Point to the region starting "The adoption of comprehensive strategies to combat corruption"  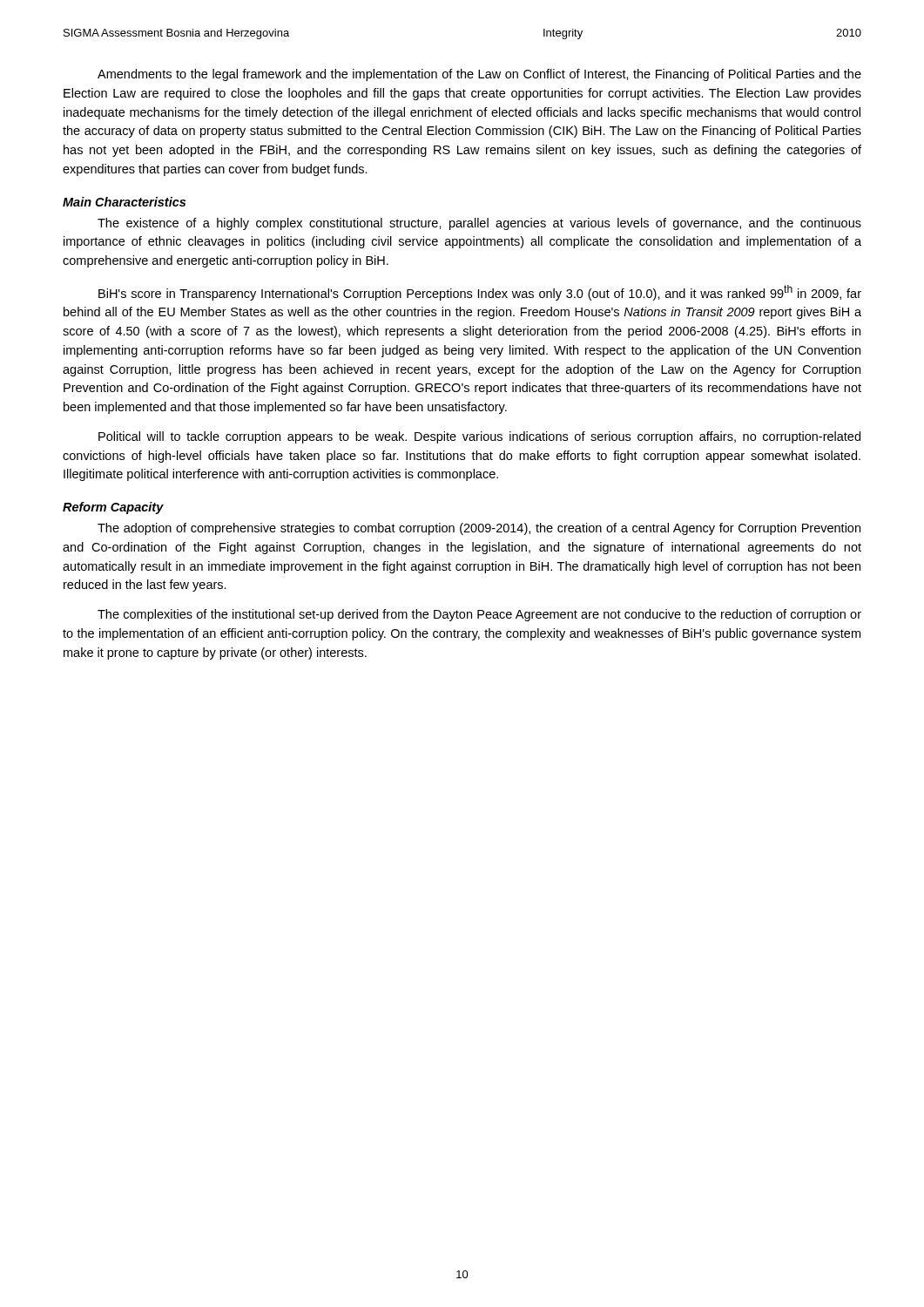click(x=462, y=557)
